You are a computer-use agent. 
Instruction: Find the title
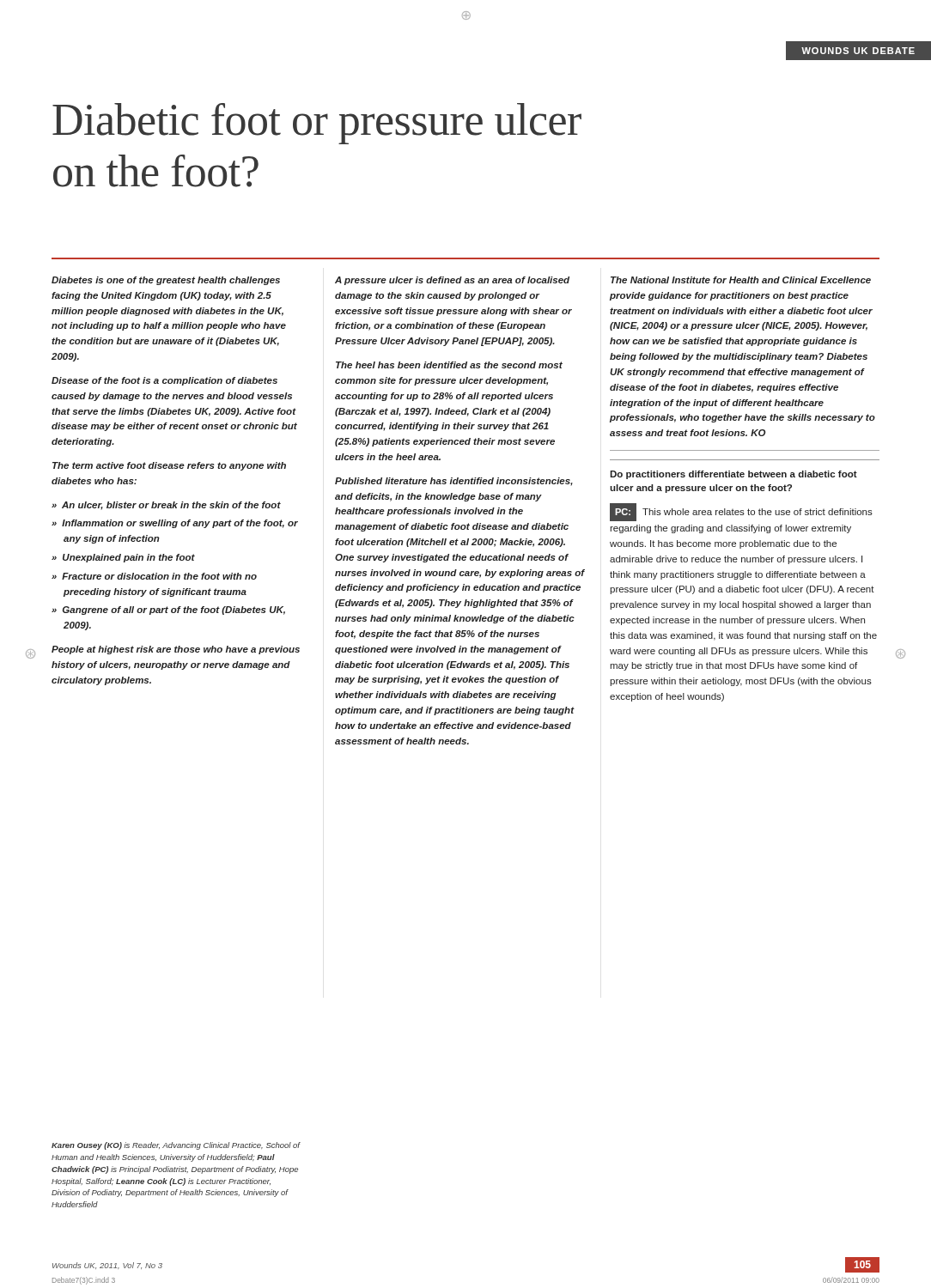(466, 146)
